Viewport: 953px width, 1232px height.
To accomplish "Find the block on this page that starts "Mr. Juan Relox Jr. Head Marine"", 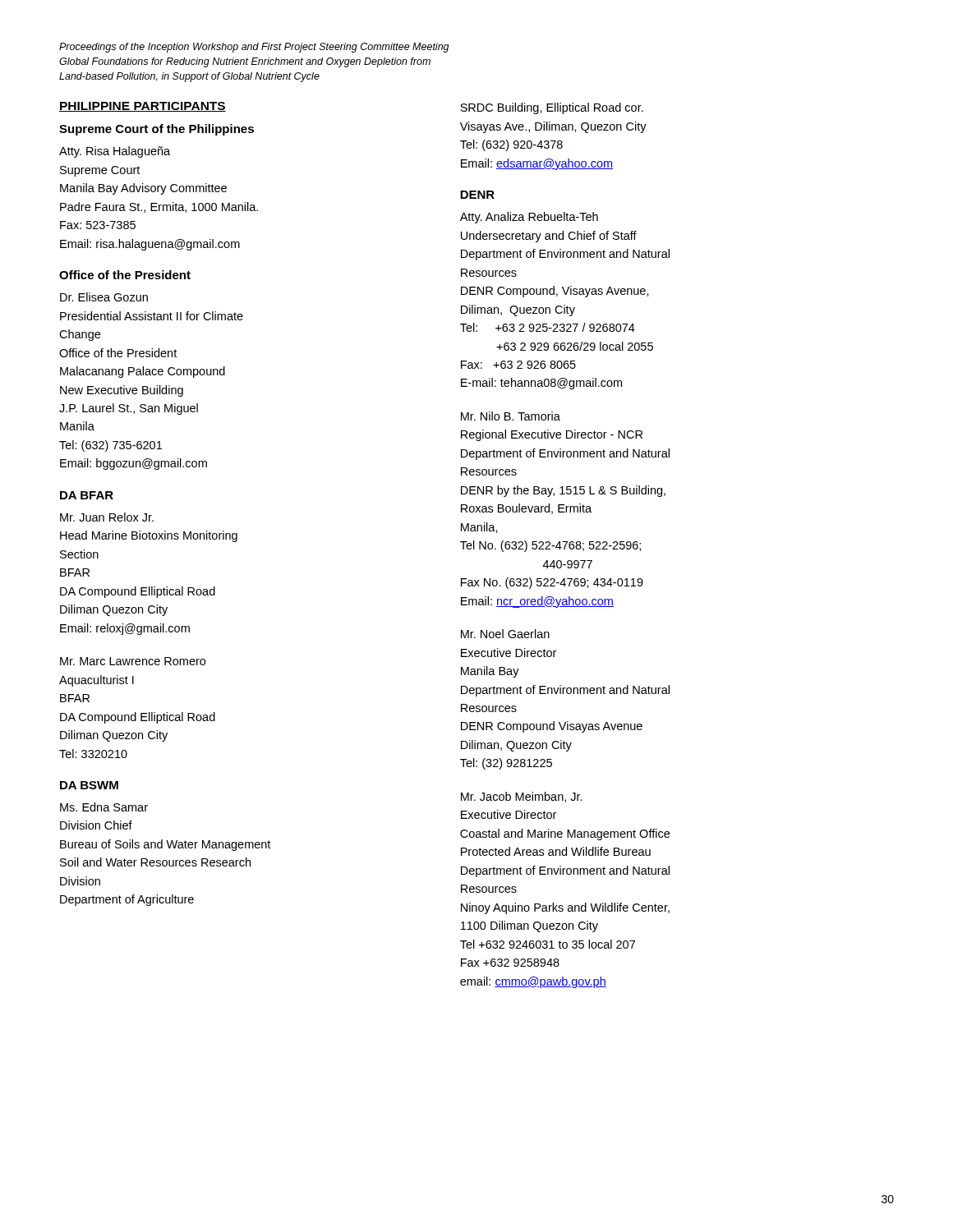I will [107, 517].
